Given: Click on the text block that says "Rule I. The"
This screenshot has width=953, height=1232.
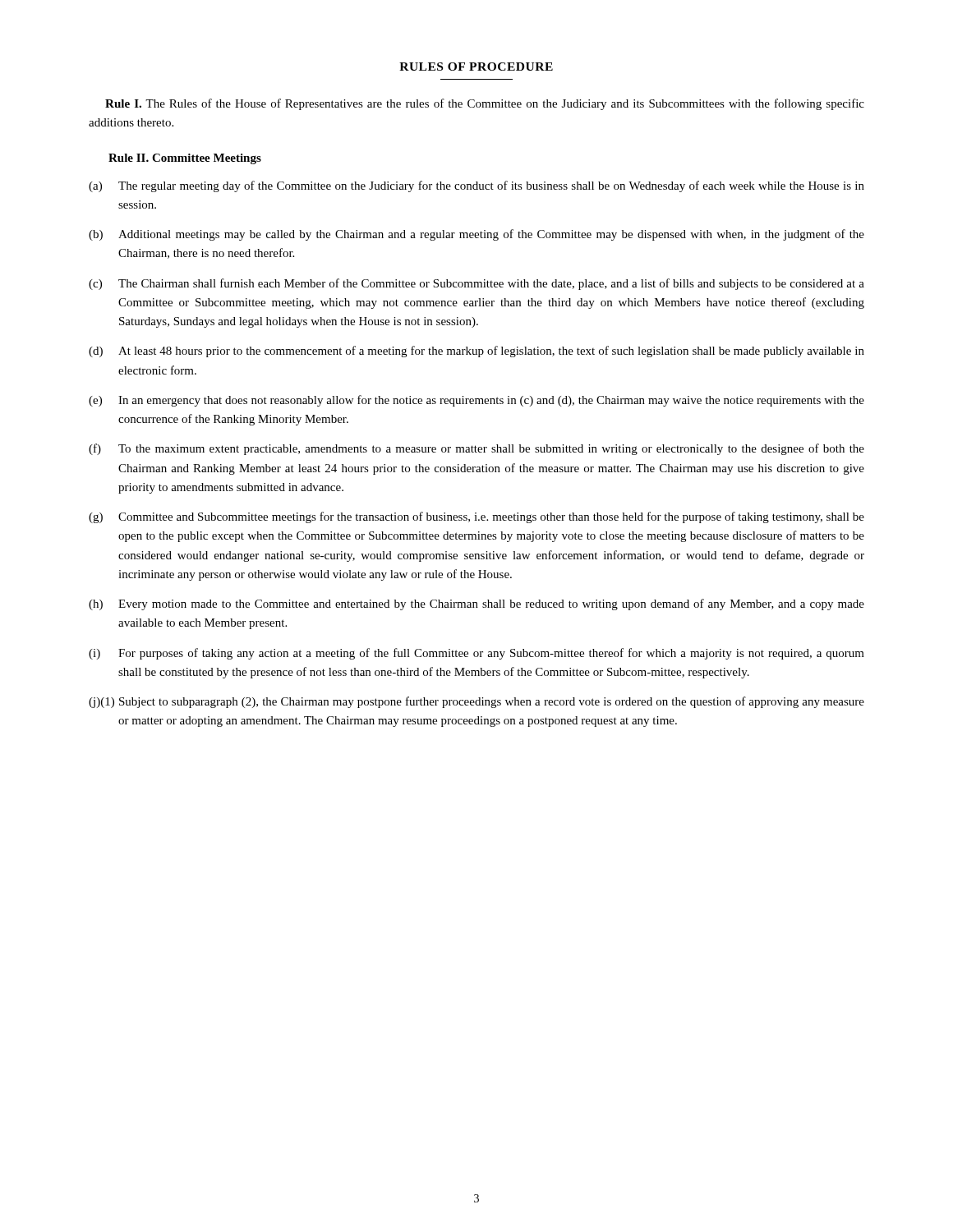Looking at the screenshot, I should click(476, 113).
